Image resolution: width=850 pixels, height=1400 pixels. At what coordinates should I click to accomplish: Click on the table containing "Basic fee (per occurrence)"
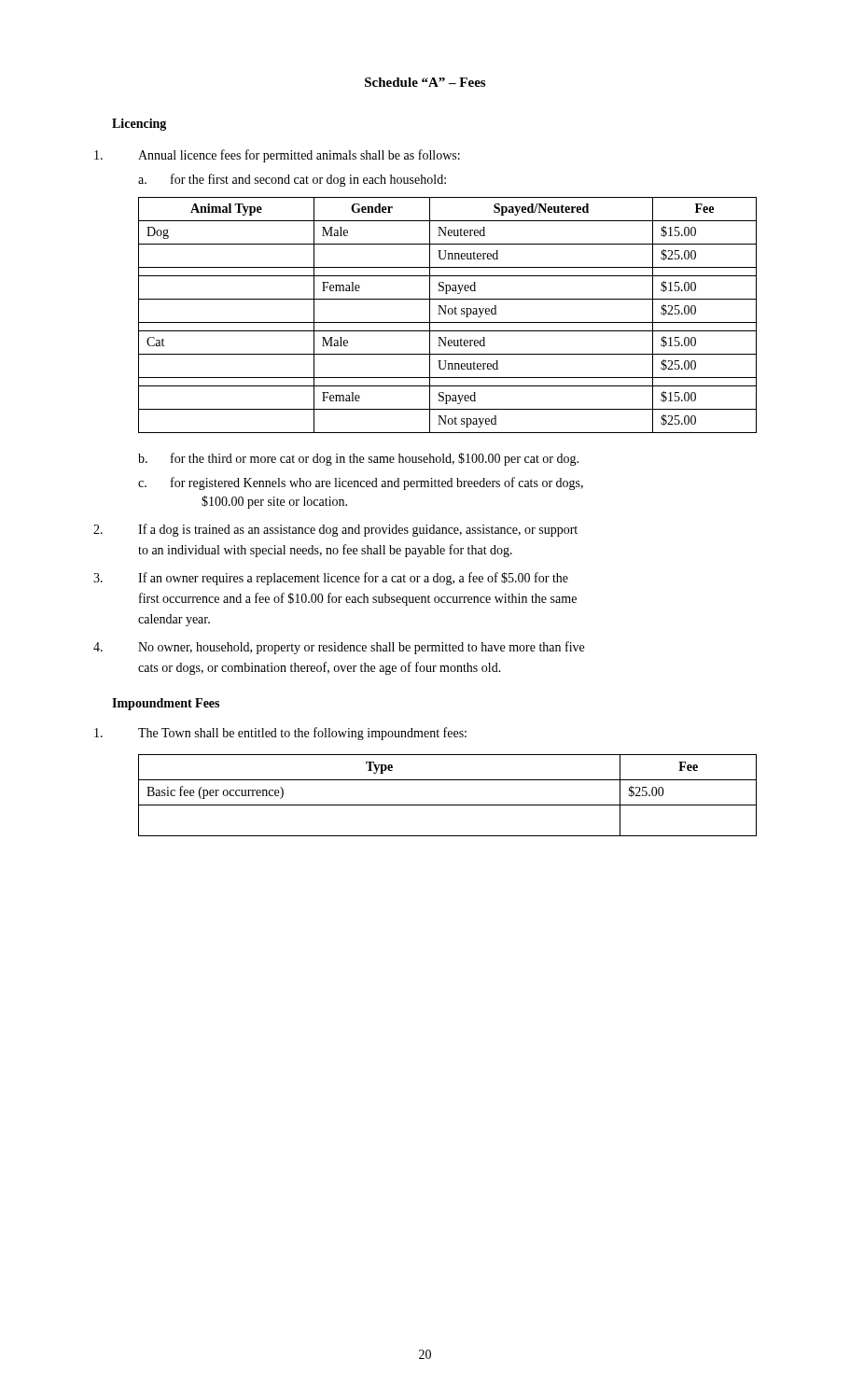[x=447, y=795]
